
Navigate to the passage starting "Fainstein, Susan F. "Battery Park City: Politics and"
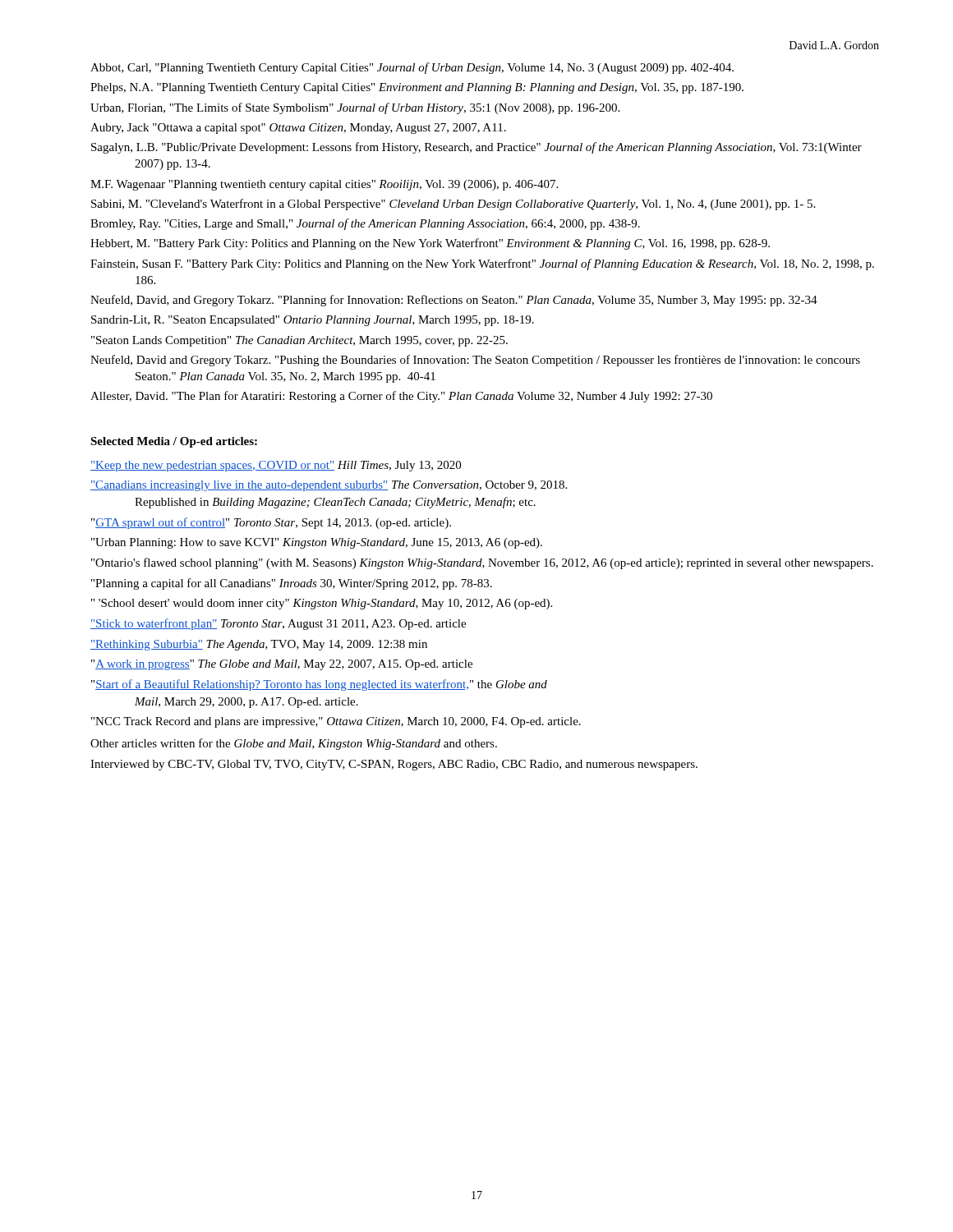tap(483, 272)
